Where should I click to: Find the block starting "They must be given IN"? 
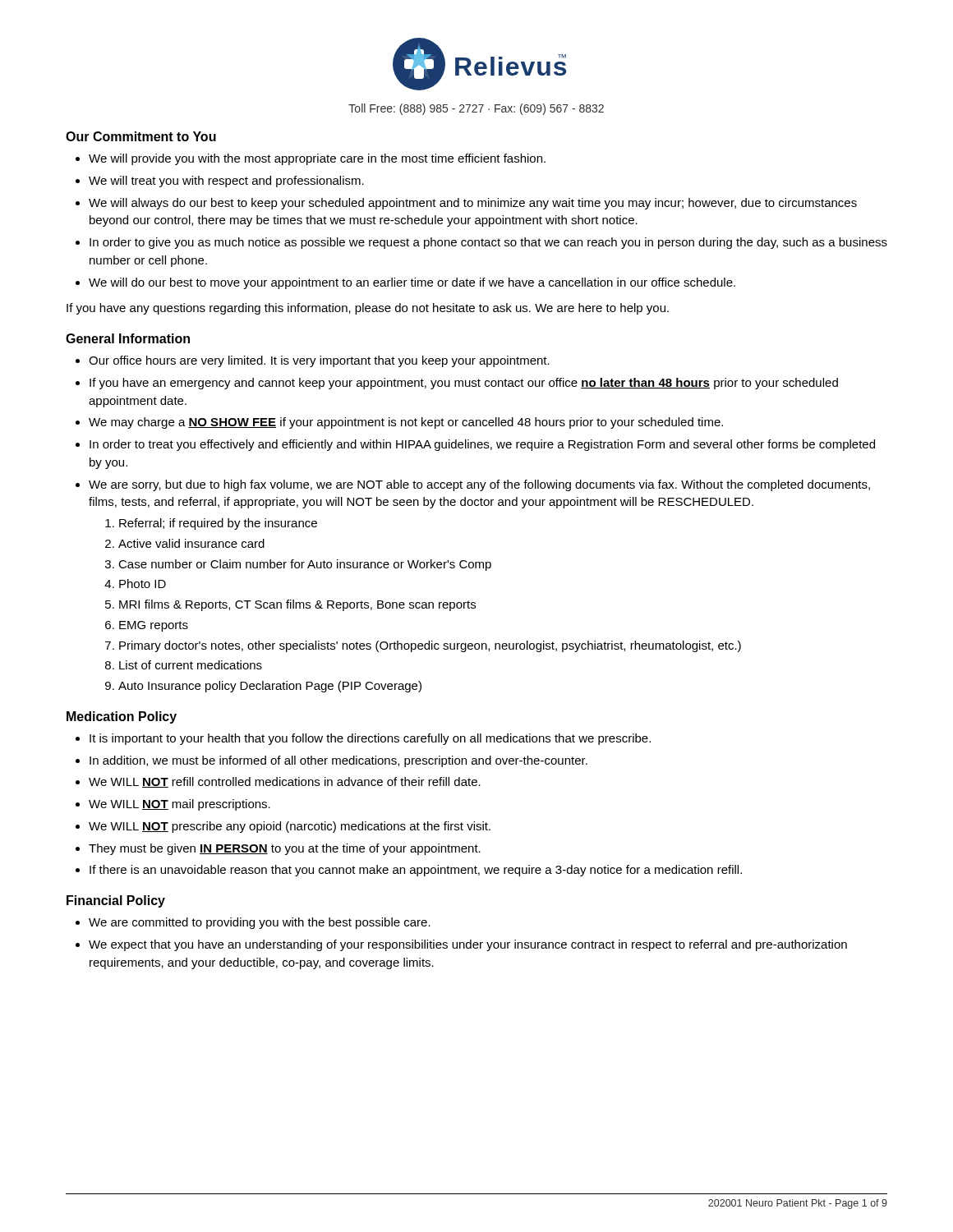pyautogui.click(x=285, y=848)
